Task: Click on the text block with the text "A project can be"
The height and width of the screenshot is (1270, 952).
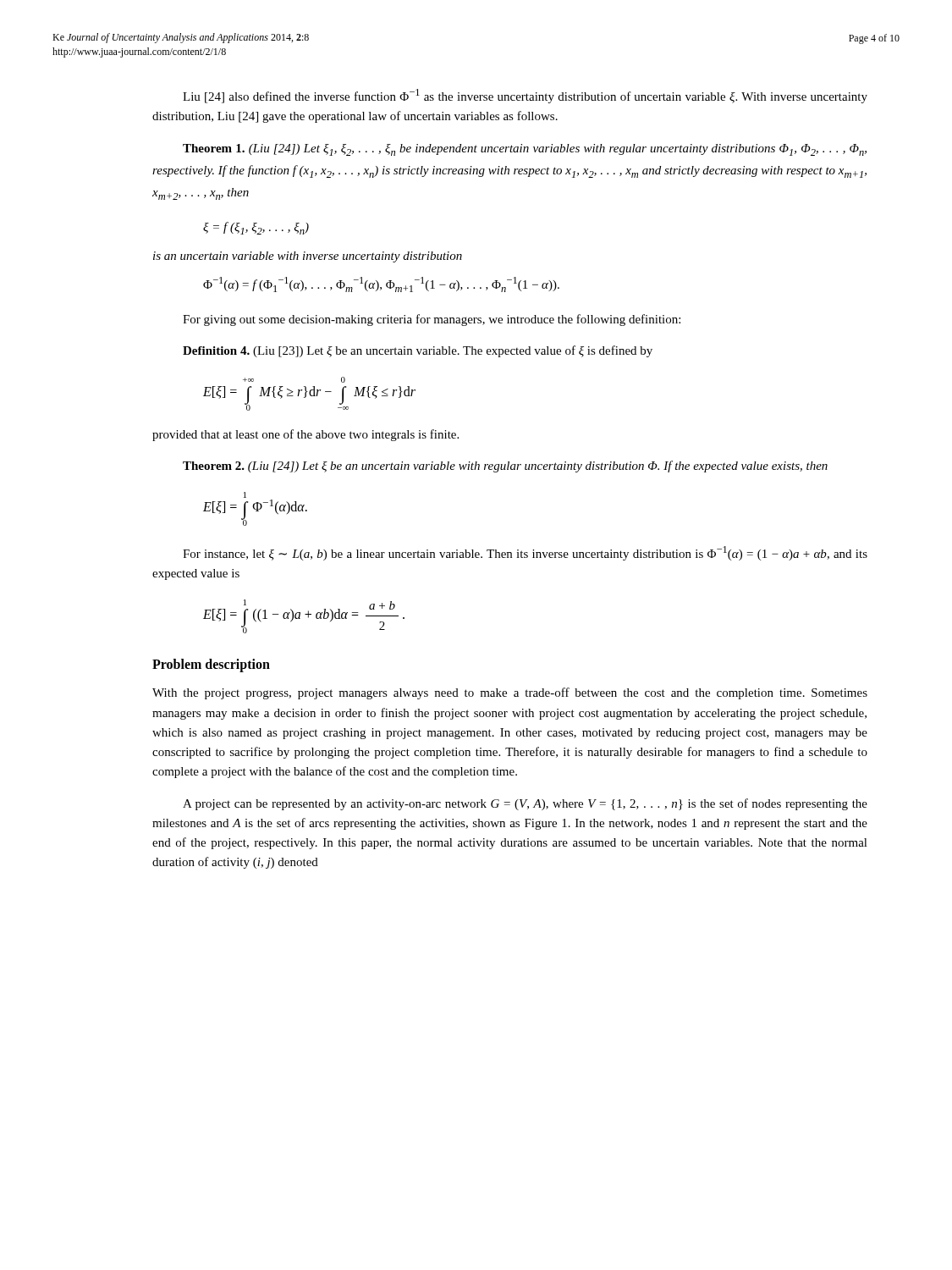Action: tap(510, 833)
